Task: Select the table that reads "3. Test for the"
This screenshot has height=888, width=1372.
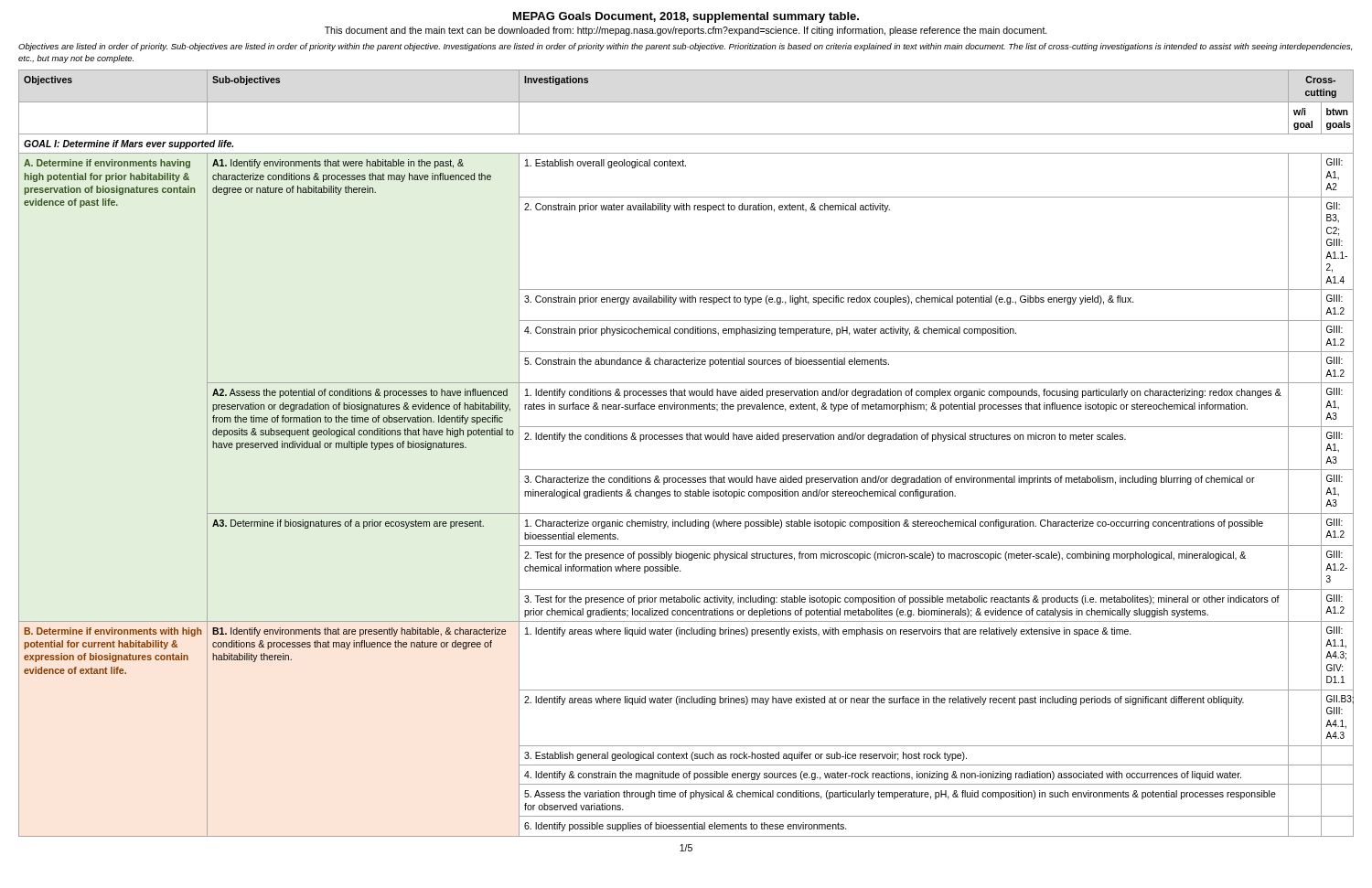Action: click(x=686, y=453)
